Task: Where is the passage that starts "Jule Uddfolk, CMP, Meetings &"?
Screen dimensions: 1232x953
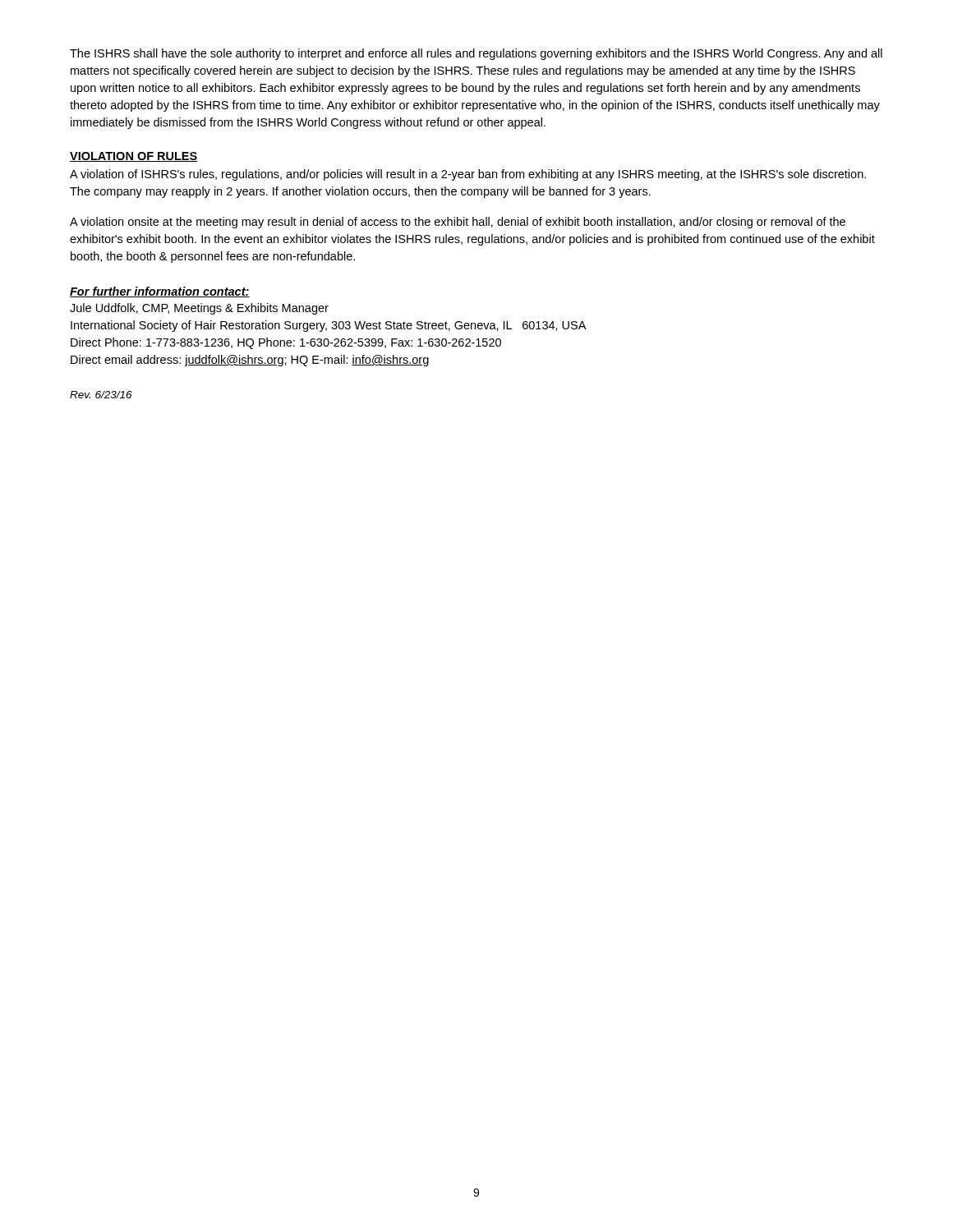Action: click(x=328, y=334)
